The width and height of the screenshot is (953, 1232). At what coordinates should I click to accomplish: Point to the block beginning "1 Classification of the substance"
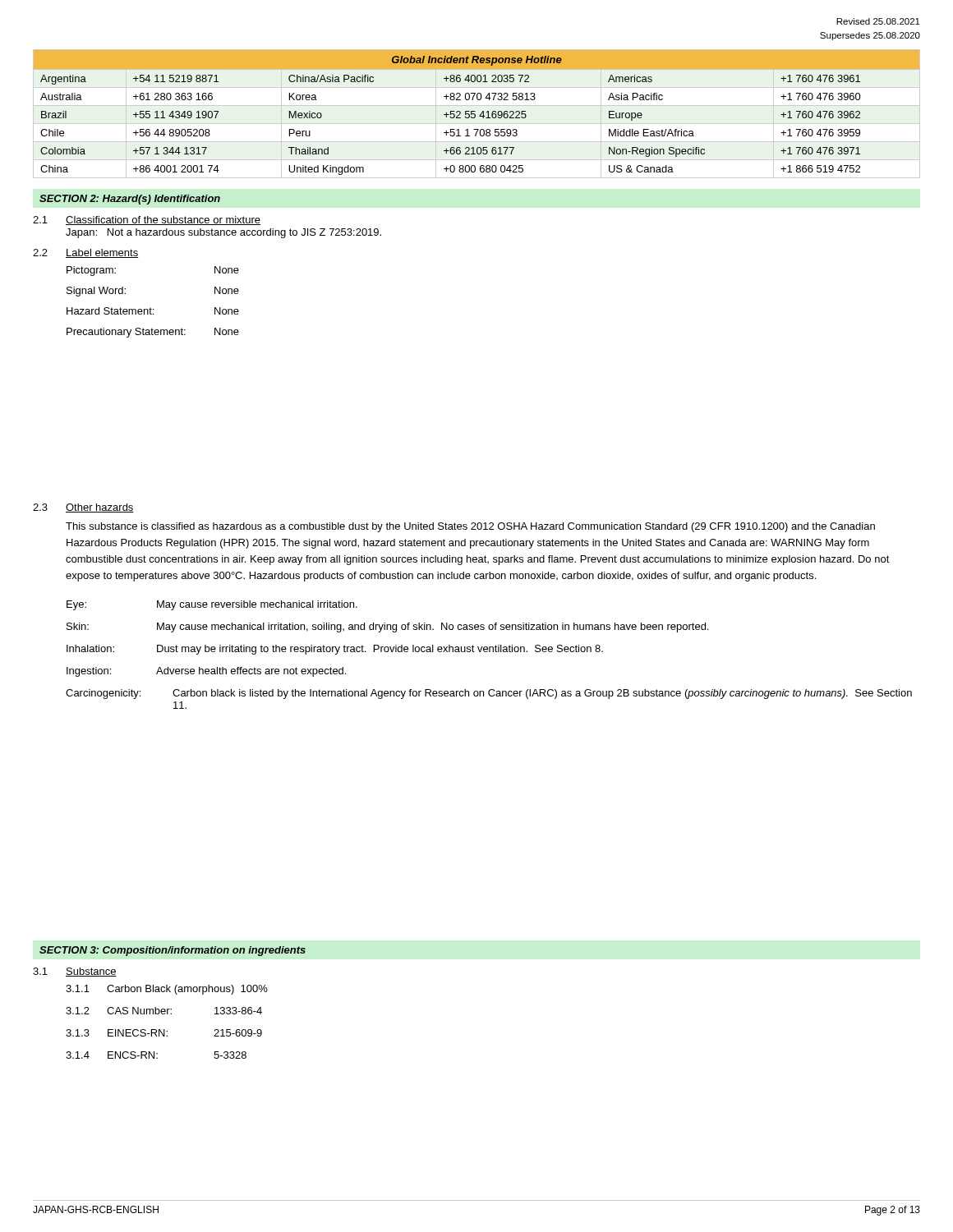tap(147, 221)
